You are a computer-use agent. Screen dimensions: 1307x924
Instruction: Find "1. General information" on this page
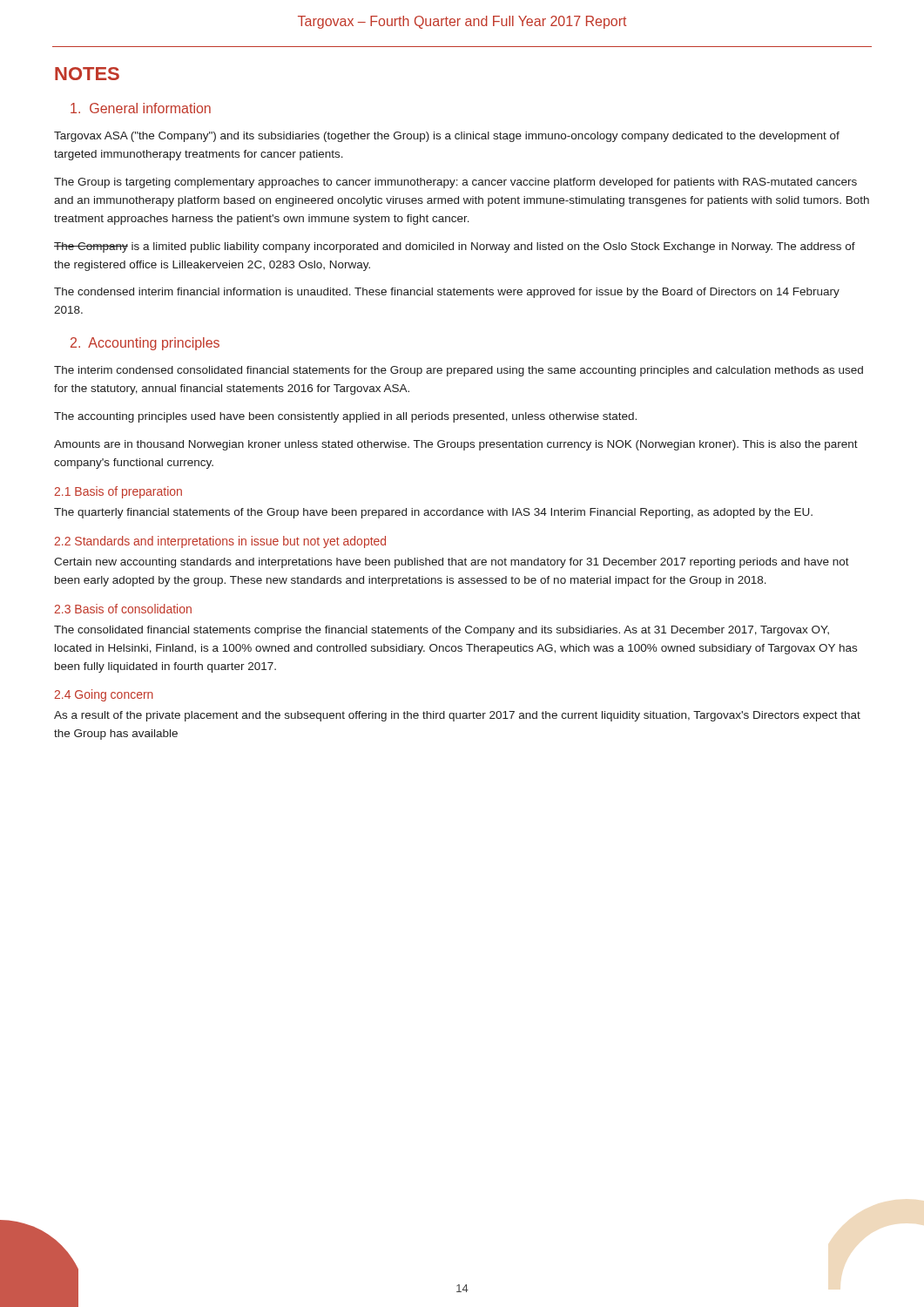pos(141,108)
